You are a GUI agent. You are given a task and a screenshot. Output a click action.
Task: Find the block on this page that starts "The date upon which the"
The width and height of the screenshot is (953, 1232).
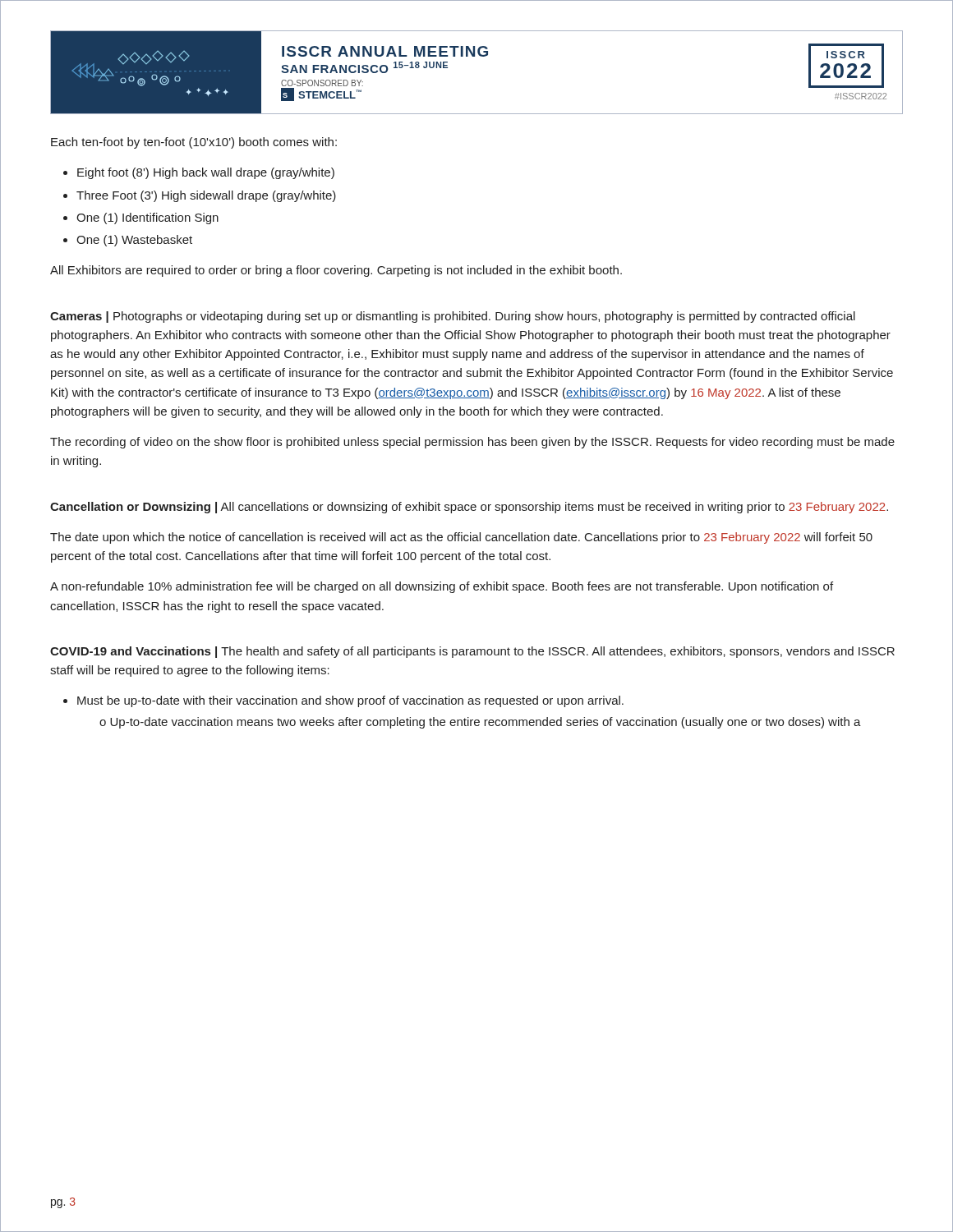461,546
